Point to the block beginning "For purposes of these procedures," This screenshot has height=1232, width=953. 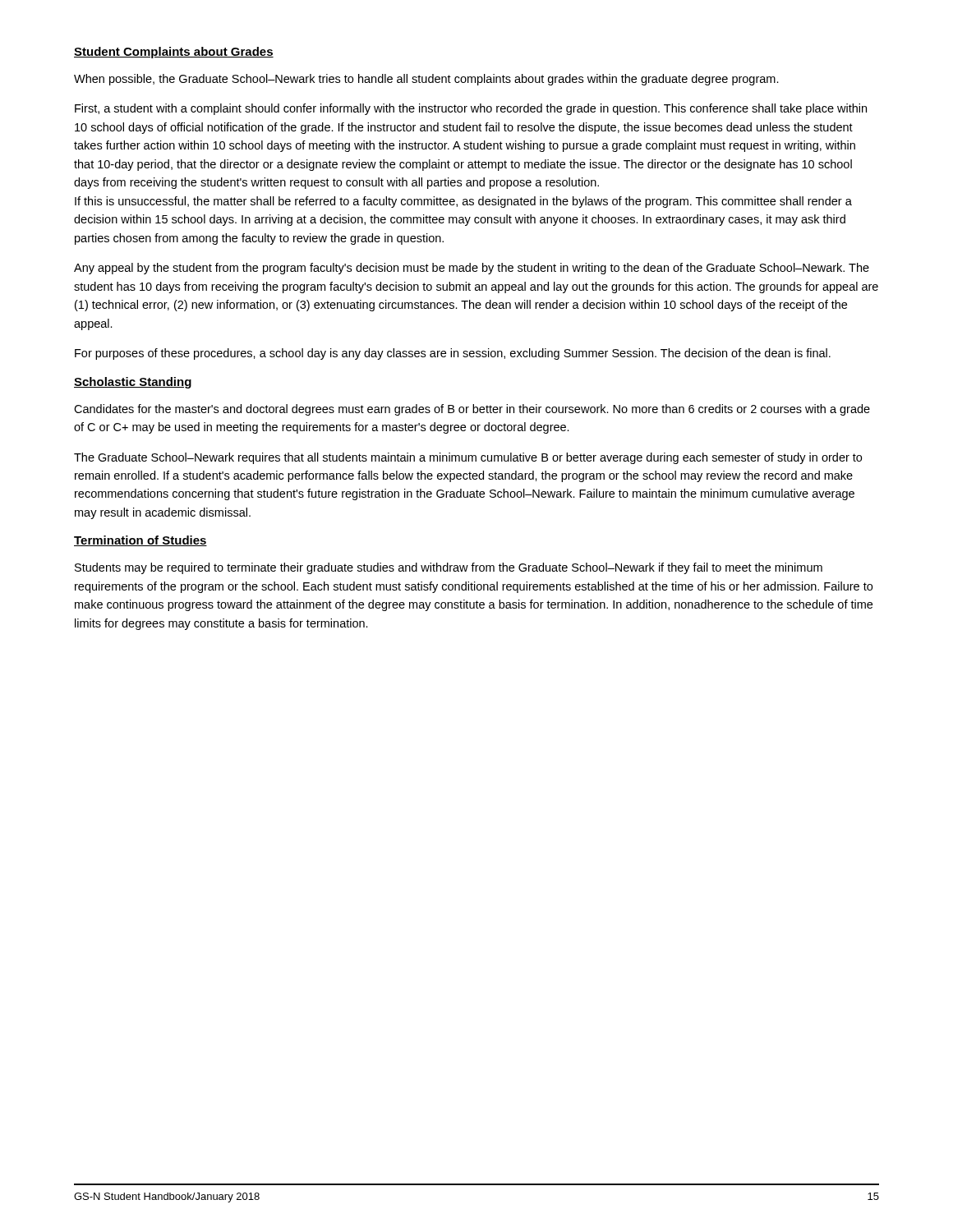[453, 353]
